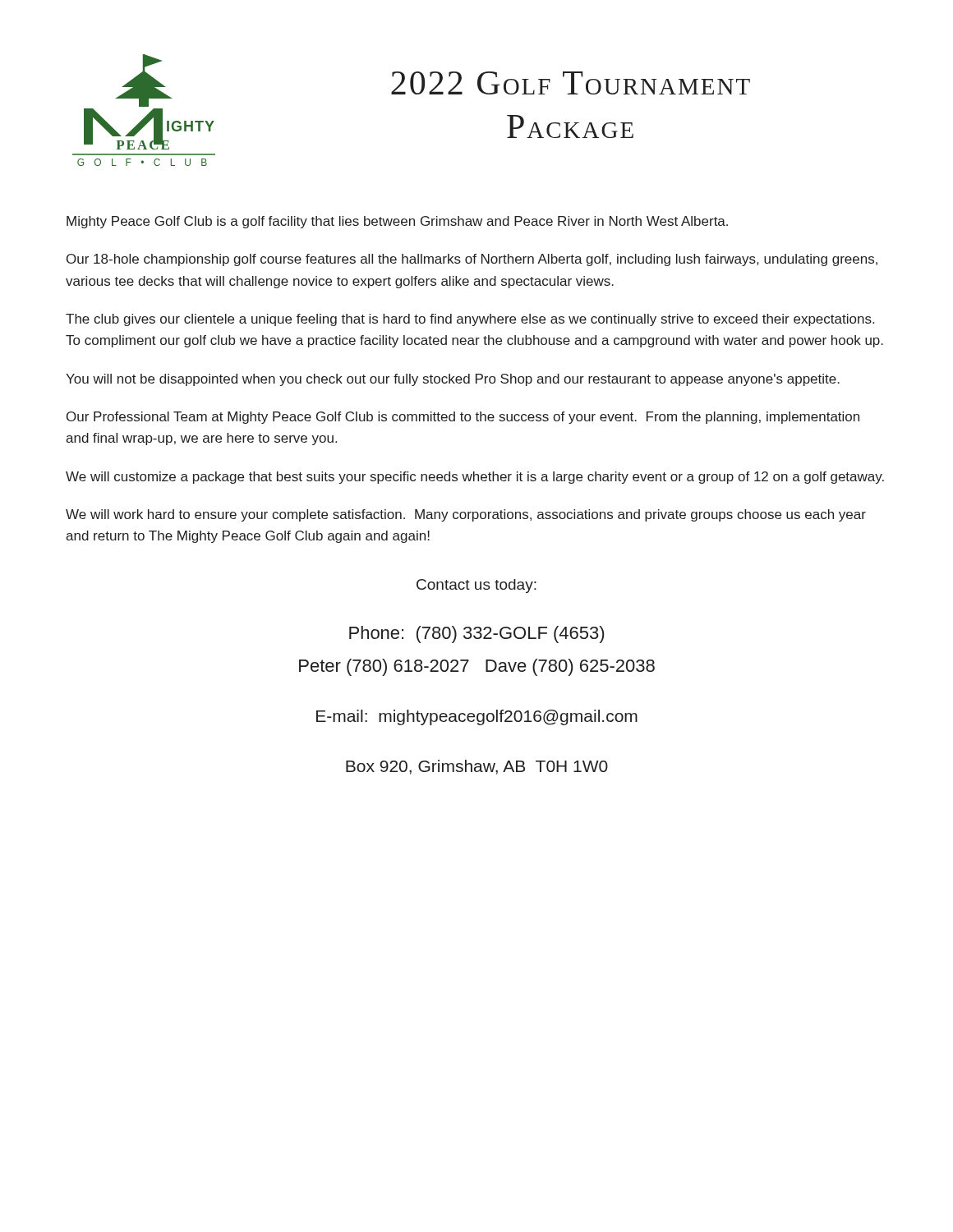Locate the passage starting "2022 Golf TournamentPackage"
Image resolution: width=953 pixels, height=1232 pixels.
click(571, 105)
